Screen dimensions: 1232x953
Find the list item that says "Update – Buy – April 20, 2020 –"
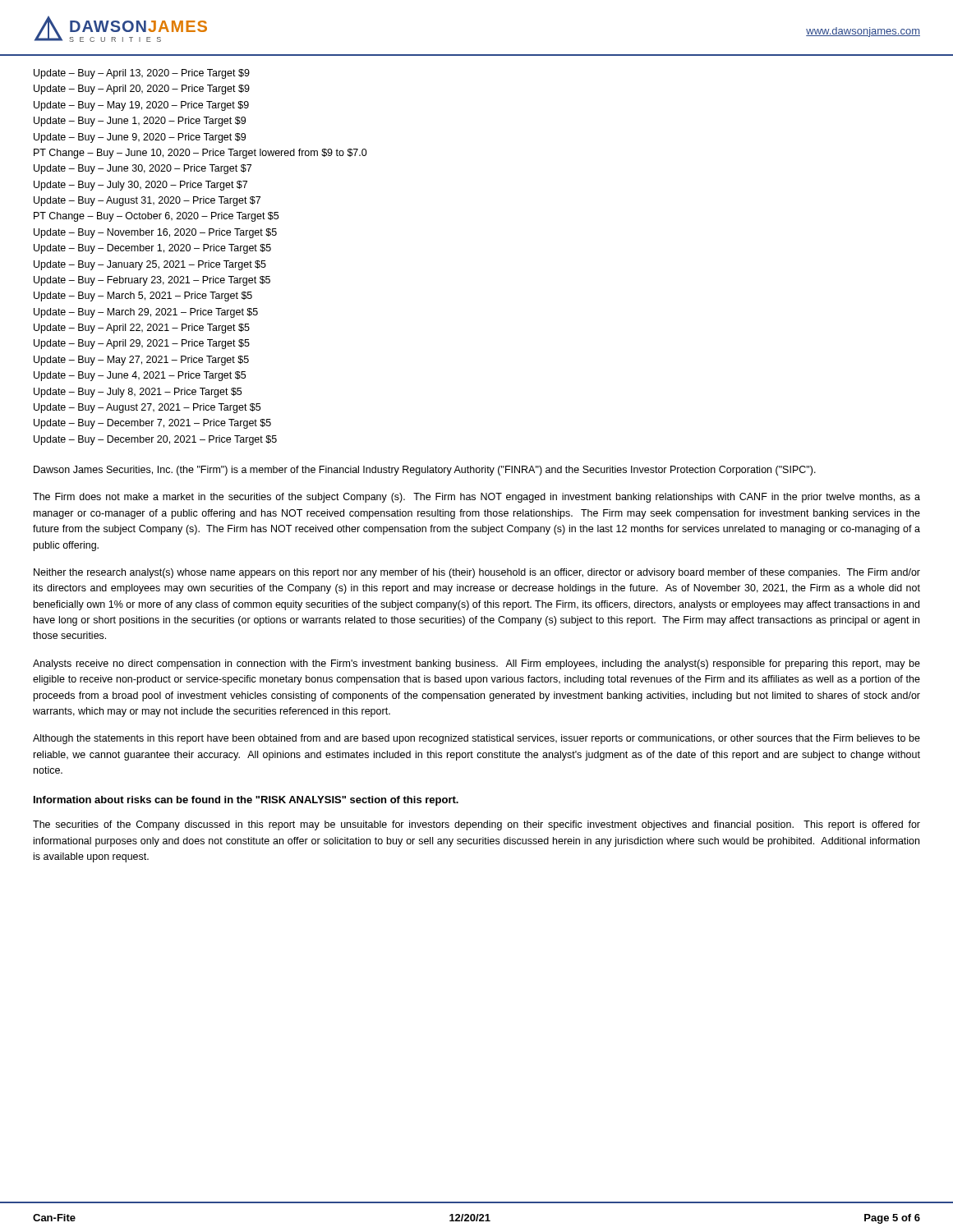point(141,89)
